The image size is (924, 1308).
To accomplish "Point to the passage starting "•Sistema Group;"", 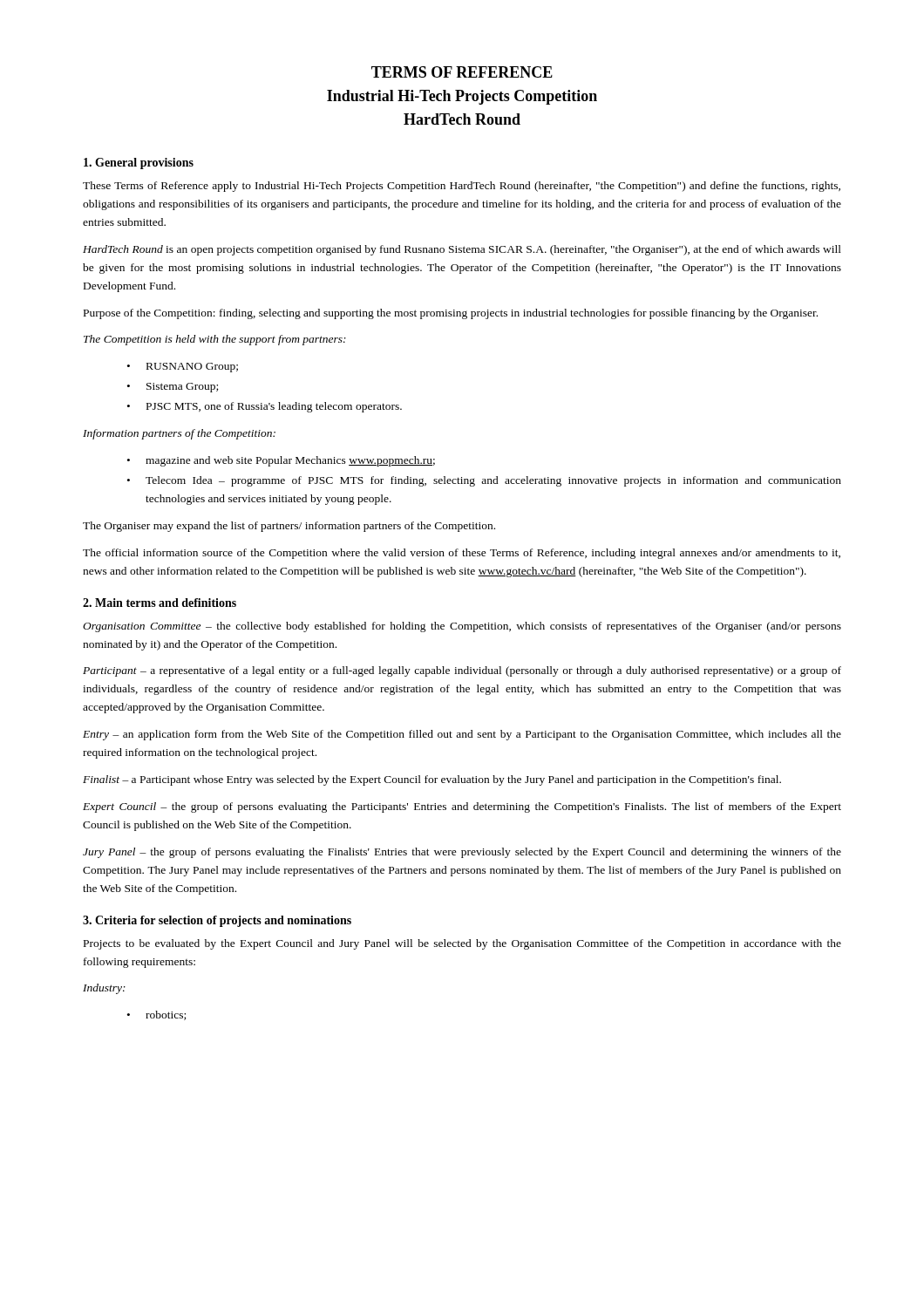I will 173,387.
